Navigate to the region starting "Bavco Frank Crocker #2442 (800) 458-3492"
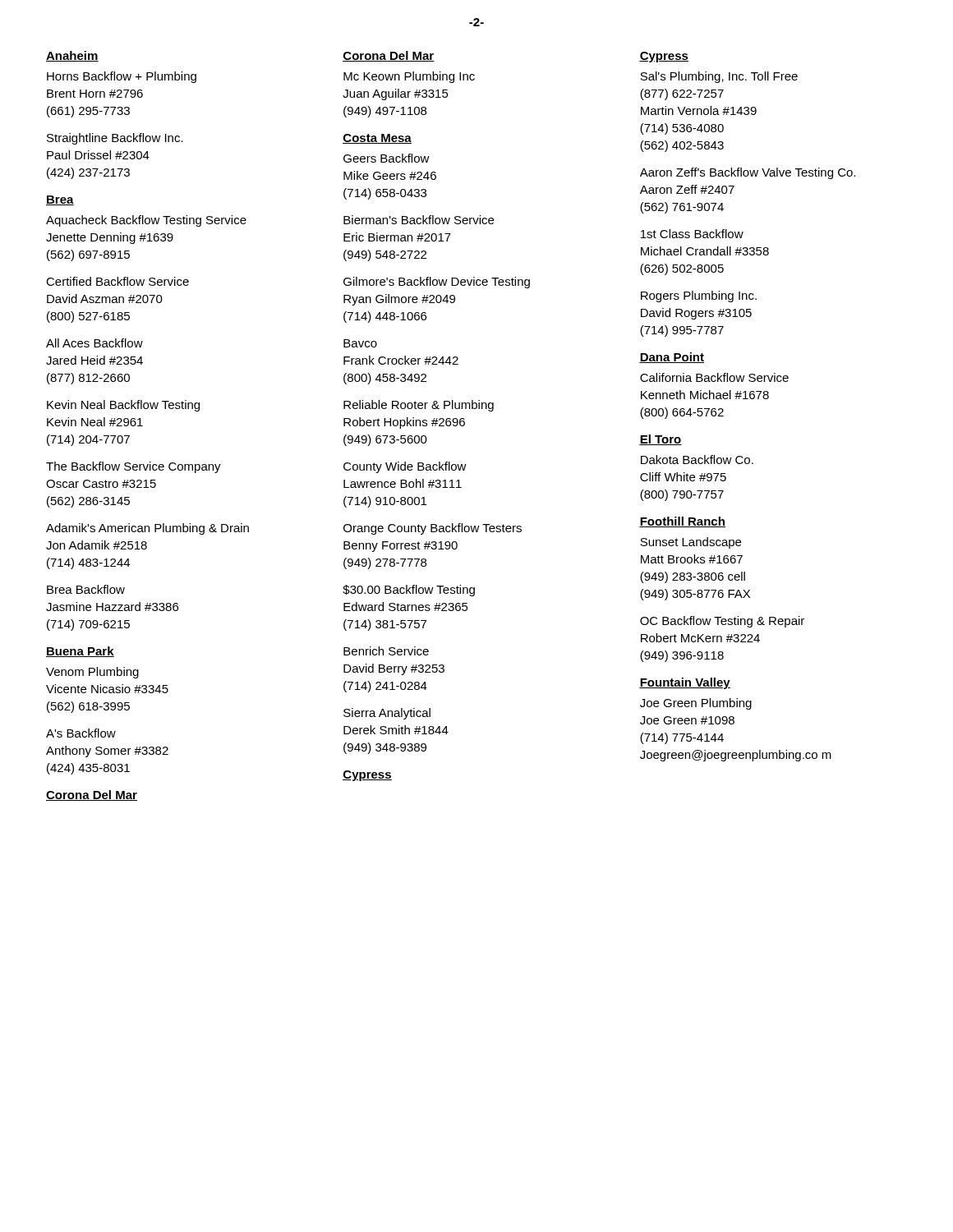 click(x=360, y=343)
